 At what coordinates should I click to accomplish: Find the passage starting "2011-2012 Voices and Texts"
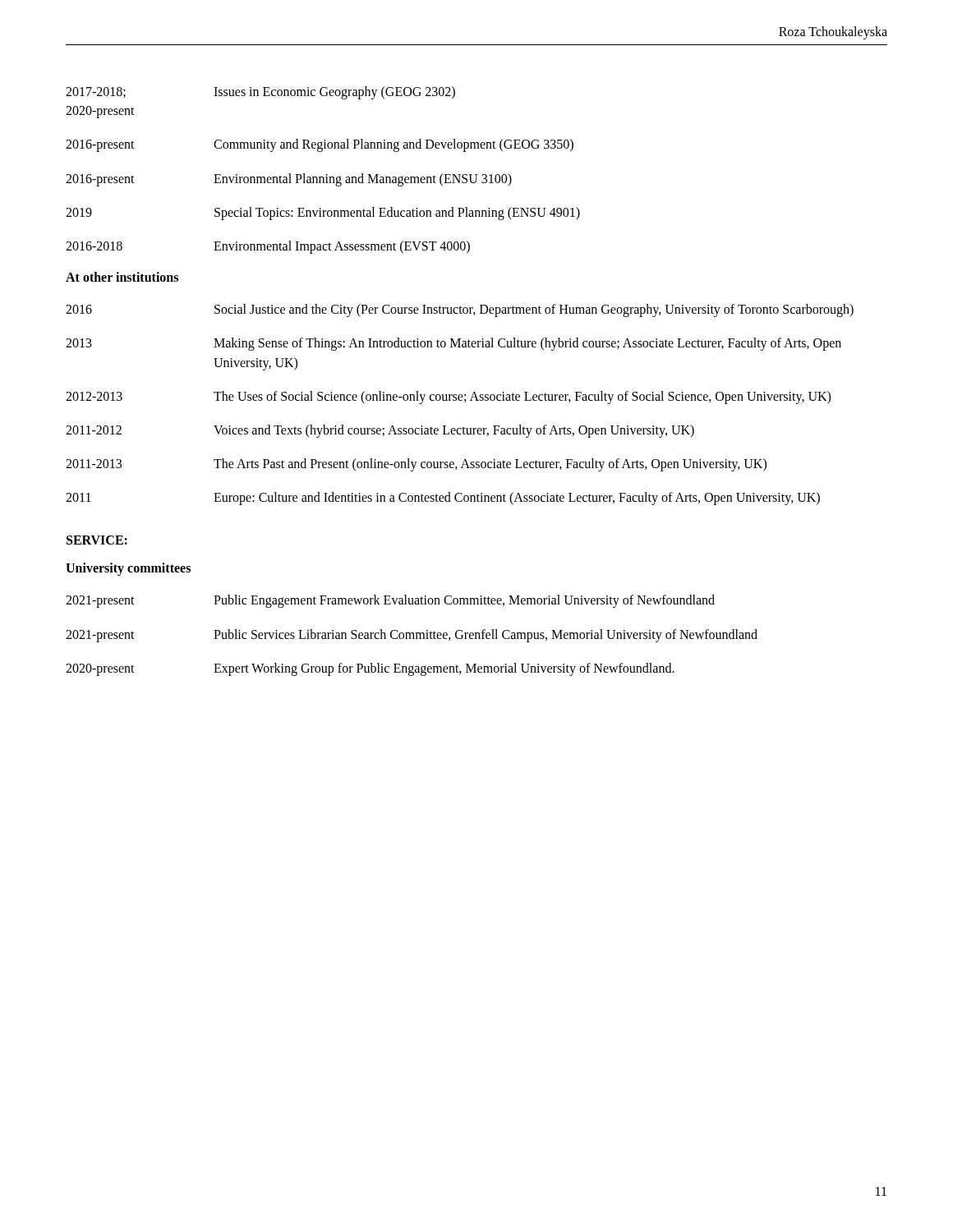476,430
